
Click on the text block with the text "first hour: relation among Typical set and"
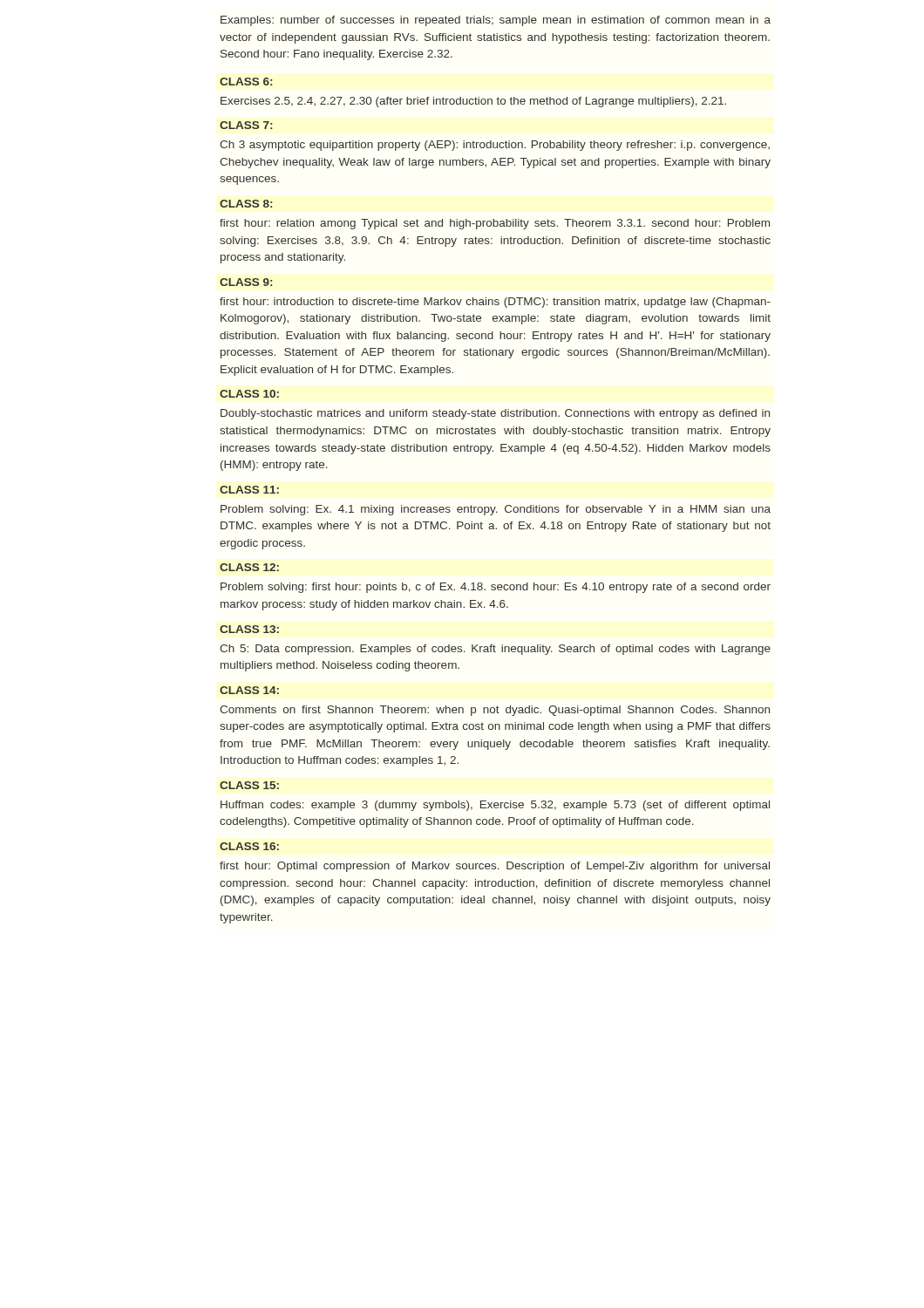495,240
